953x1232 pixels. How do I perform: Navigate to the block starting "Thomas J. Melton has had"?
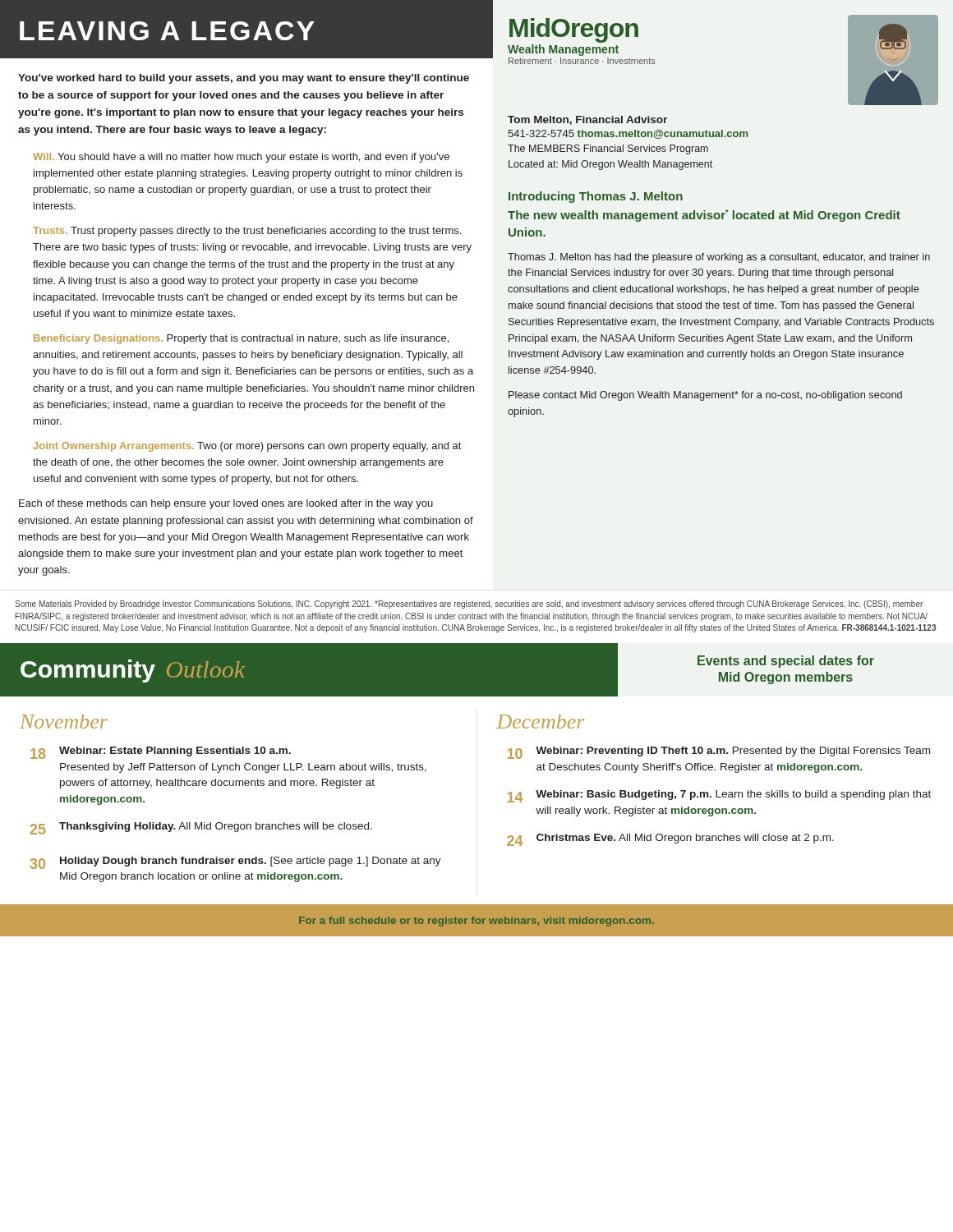pyautogui.click(x=723, y=334)
